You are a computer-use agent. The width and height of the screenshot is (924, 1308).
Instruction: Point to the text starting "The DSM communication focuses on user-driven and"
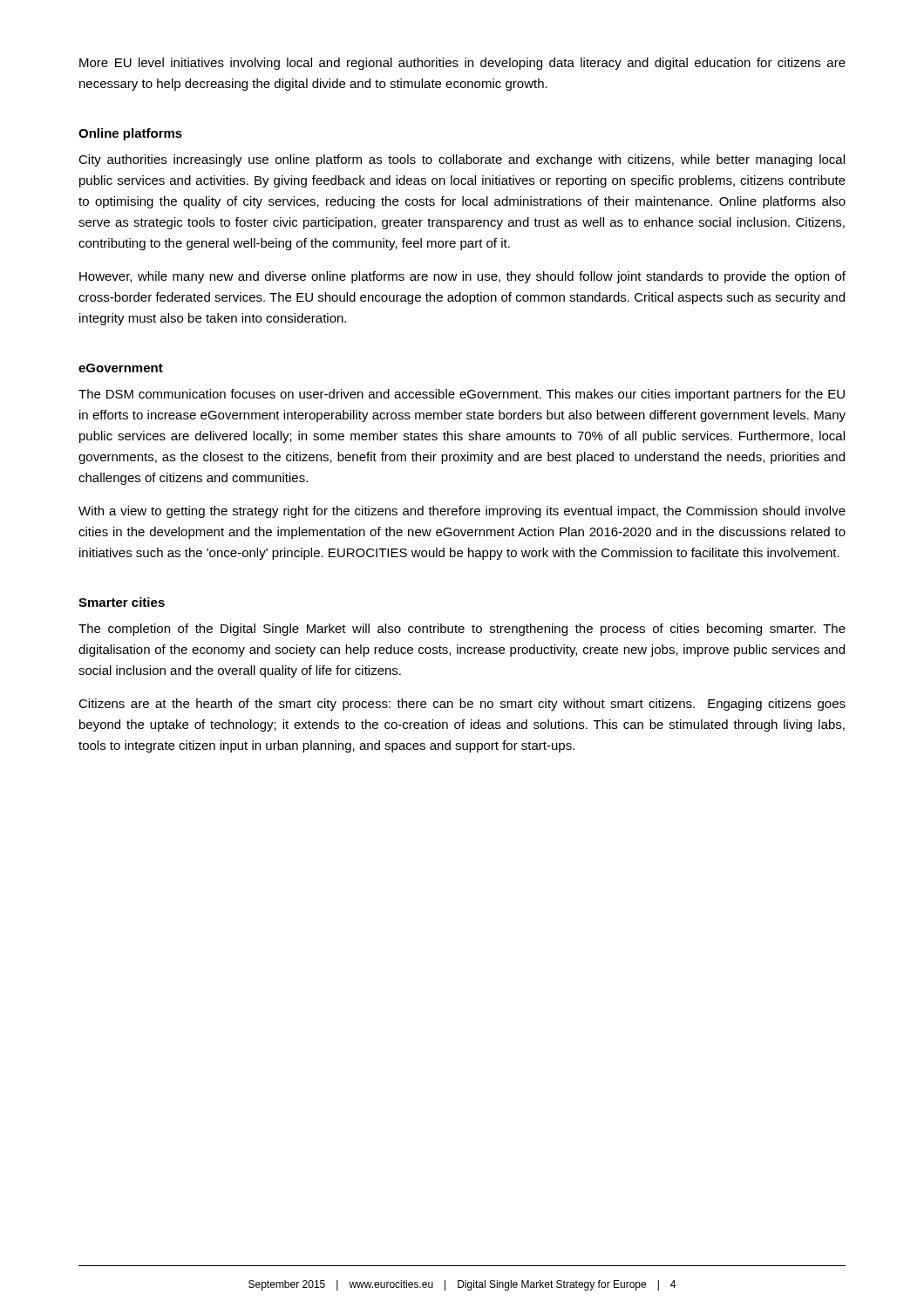(462, 436)
